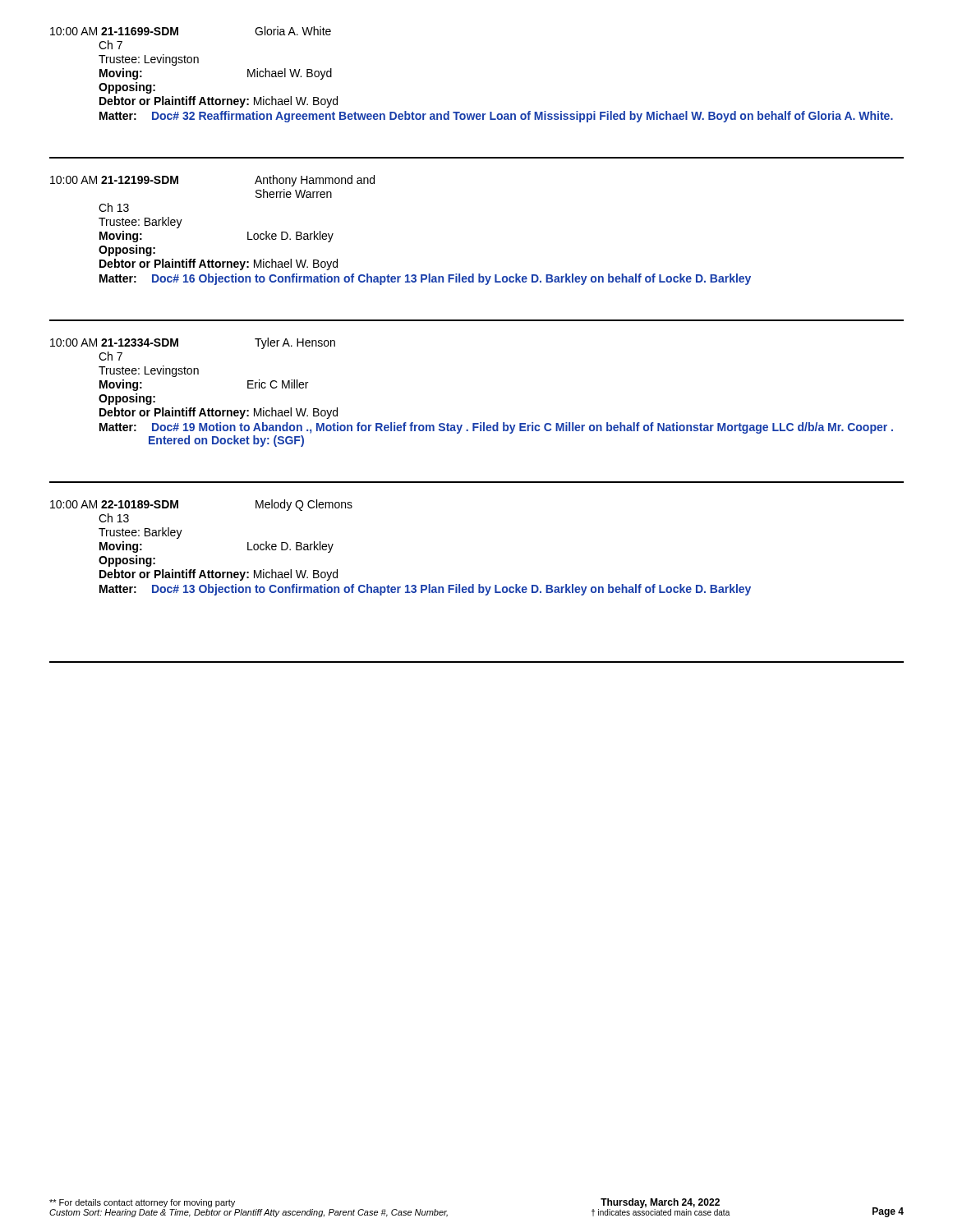Locate the text starting "10:00 AM 22-10189-SDM Melody"
Screen dimensions: 1232x953
pyautogui.click(x=106, y=504)
